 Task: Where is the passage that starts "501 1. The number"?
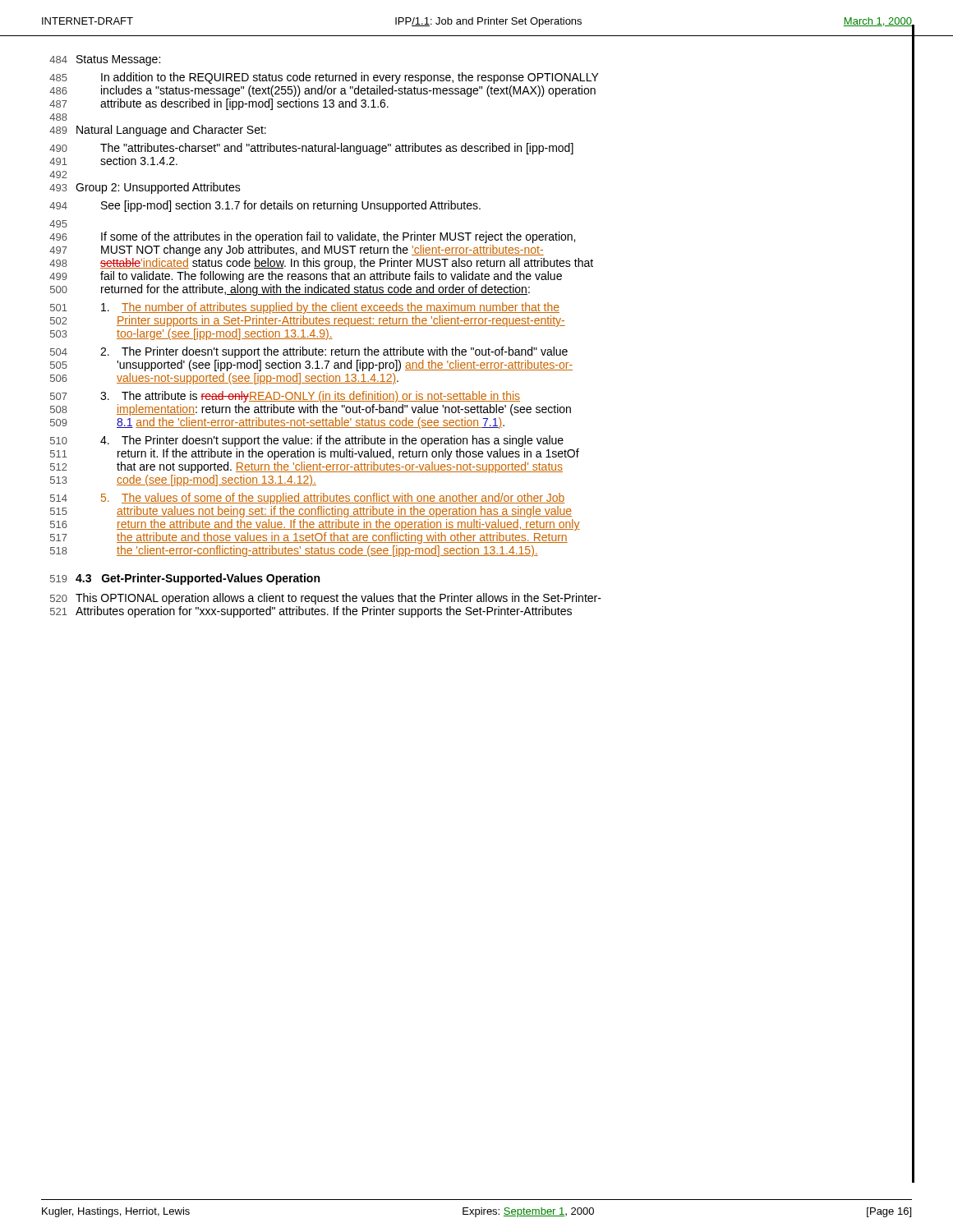tap(476, 307)
